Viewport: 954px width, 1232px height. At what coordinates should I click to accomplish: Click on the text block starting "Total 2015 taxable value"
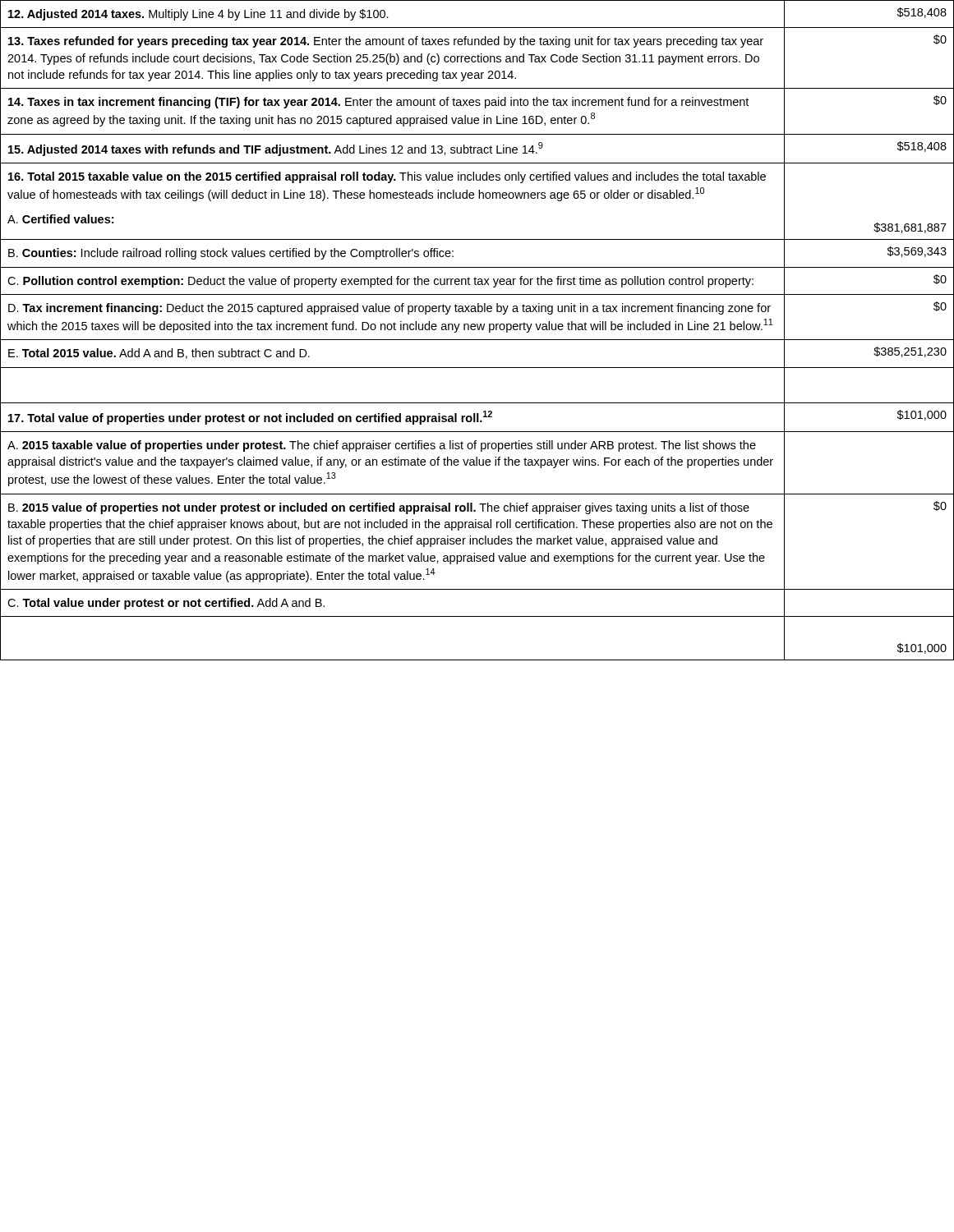[x=392, y=198]
